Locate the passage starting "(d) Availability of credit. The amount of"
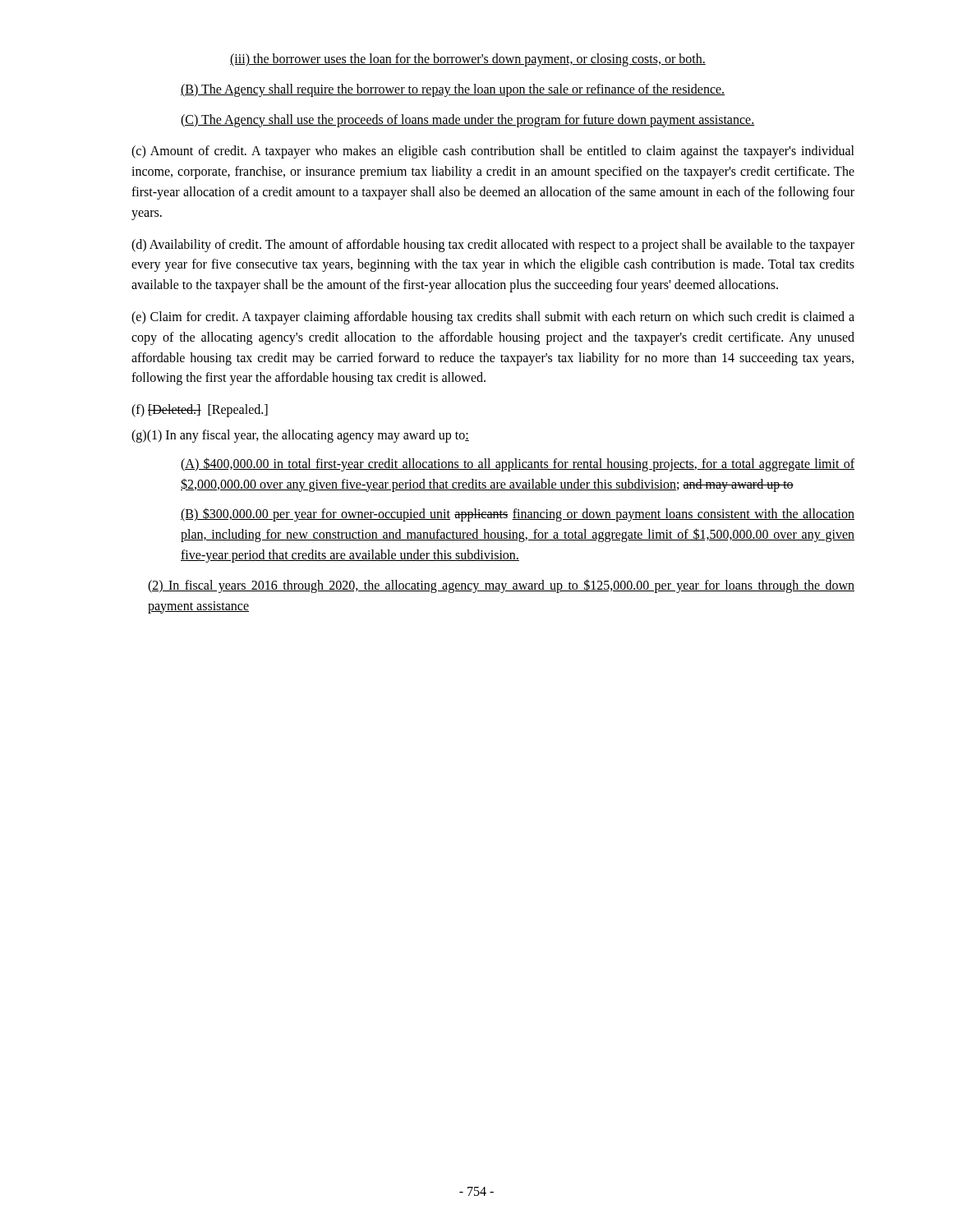The width and height of the screenshot is (953, 1232). pos(493,264)
